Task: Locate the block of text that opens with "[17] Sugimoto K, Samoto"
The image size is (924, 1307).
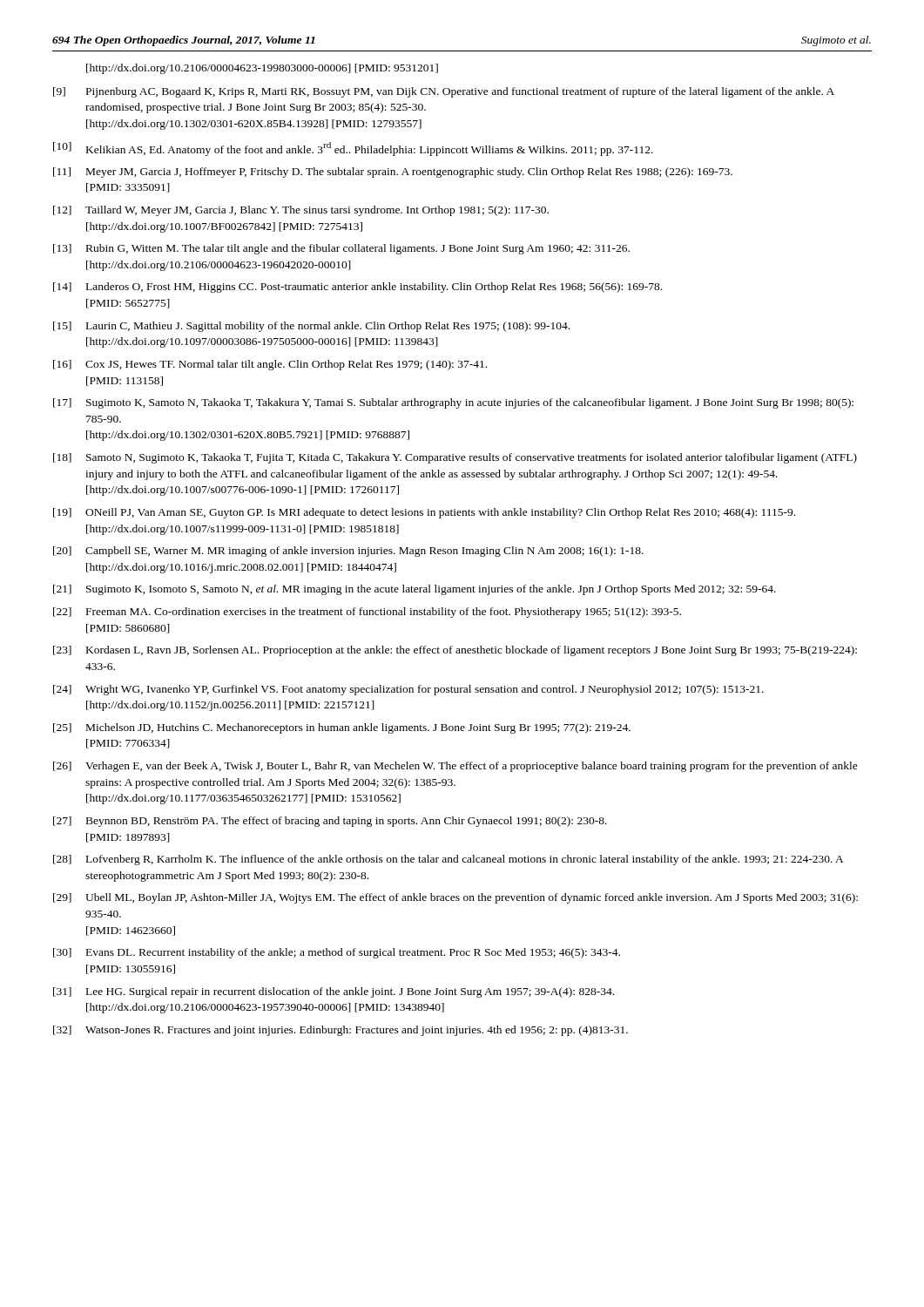Action: coord(453,403)
